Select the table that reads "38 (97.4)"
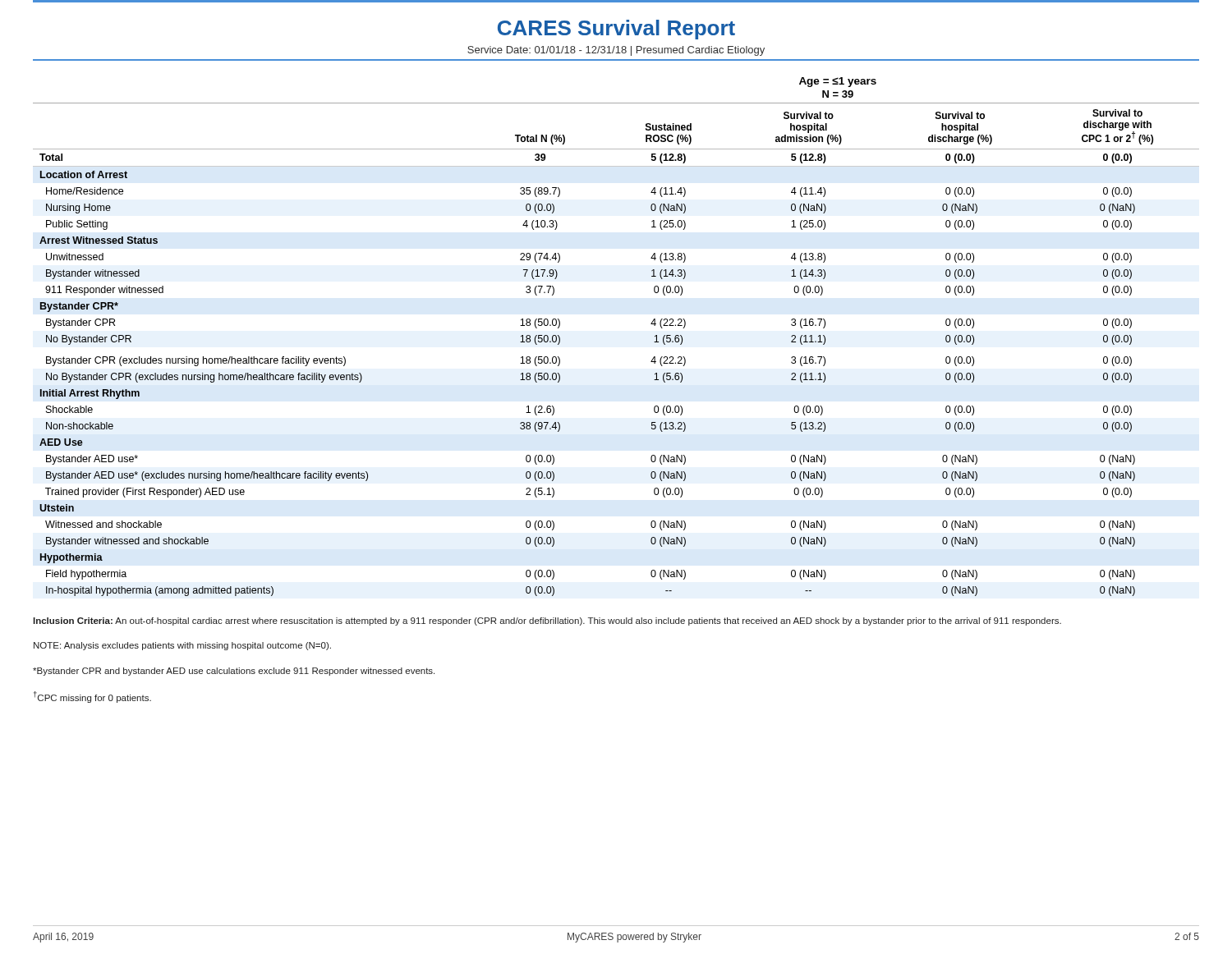 [616, 335]
